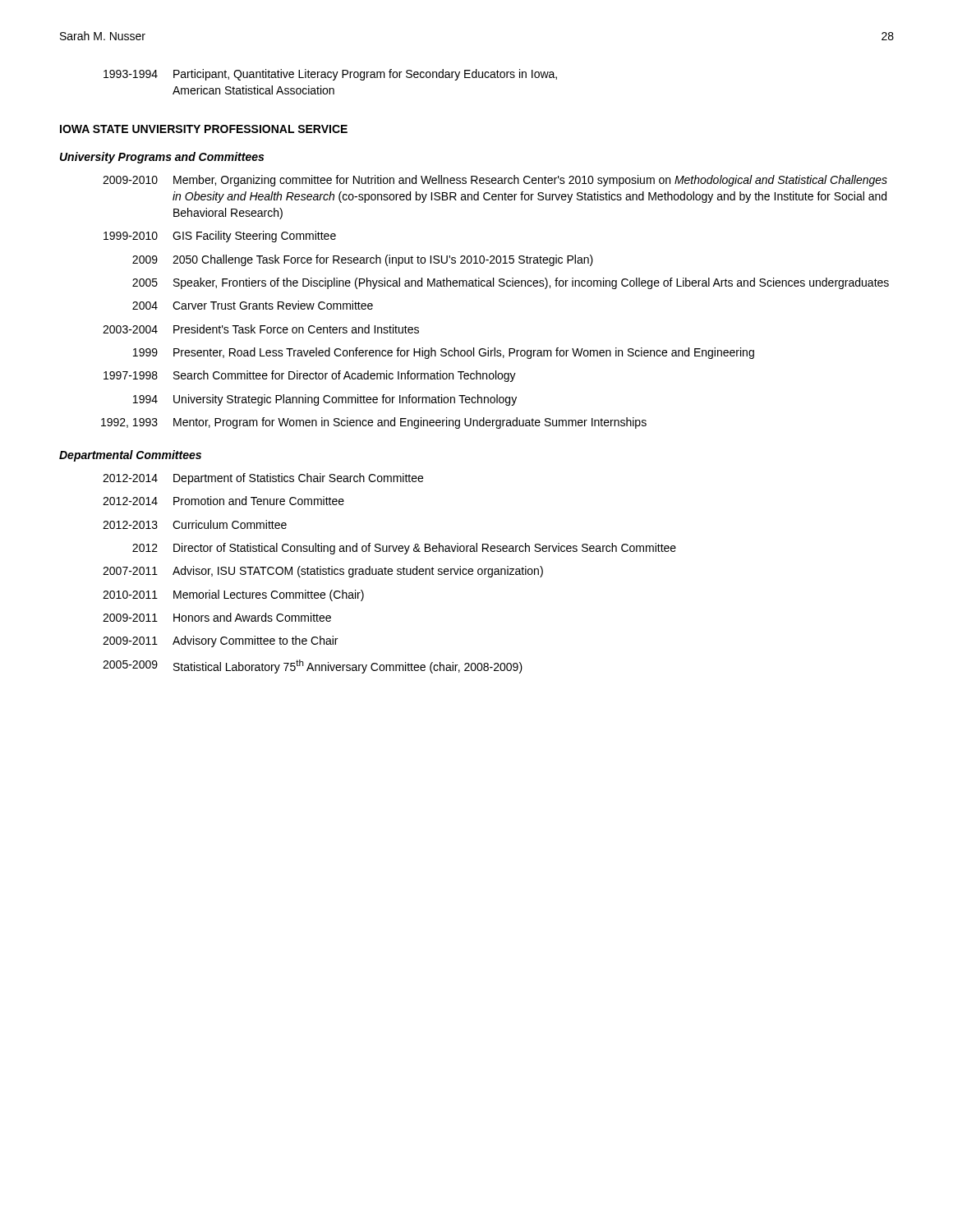
Task: Click where it says "Departmental Committees"
Action: coord(130,455)
